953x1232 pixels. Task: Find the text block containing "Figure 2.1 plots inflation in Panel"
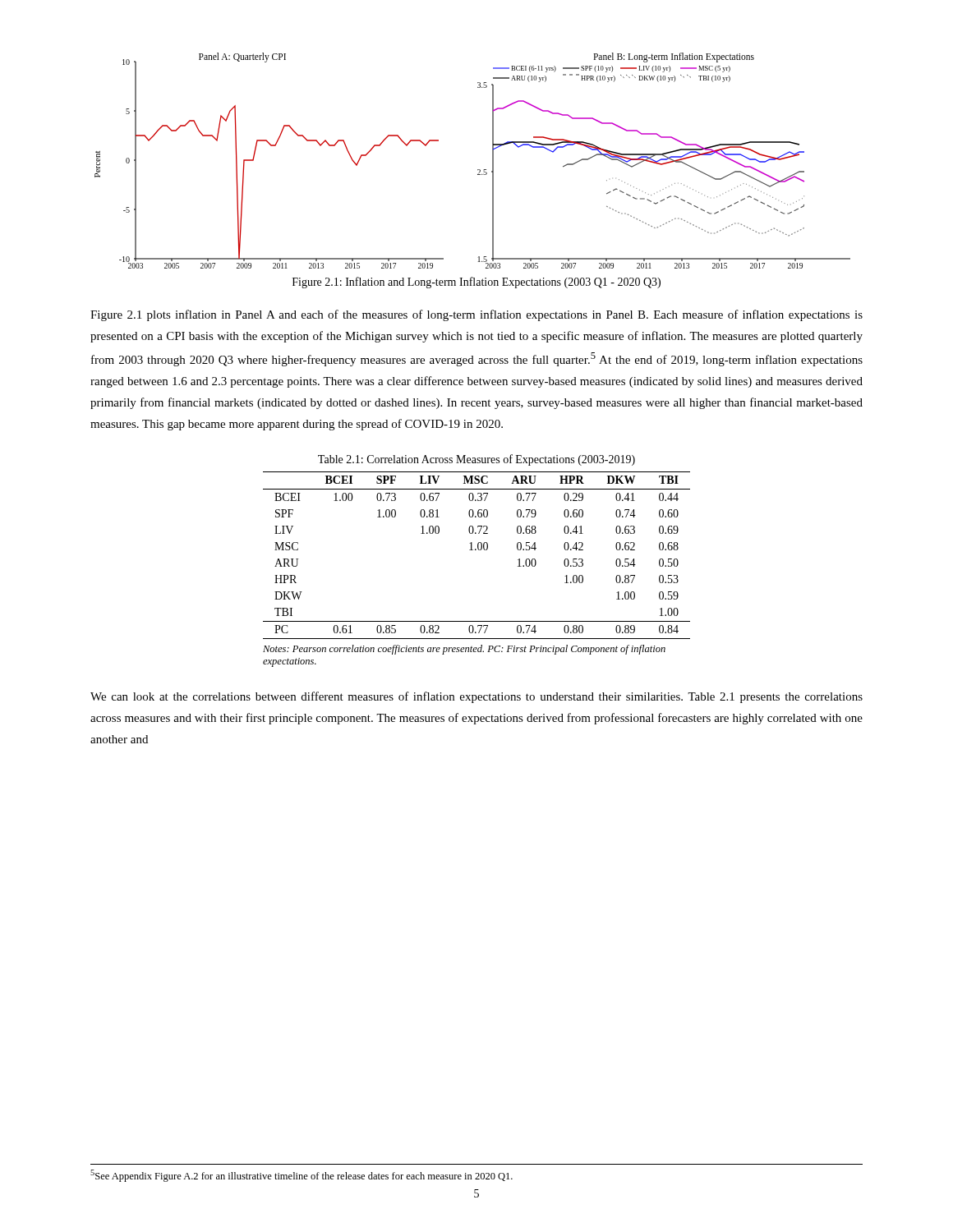point(476,369)
